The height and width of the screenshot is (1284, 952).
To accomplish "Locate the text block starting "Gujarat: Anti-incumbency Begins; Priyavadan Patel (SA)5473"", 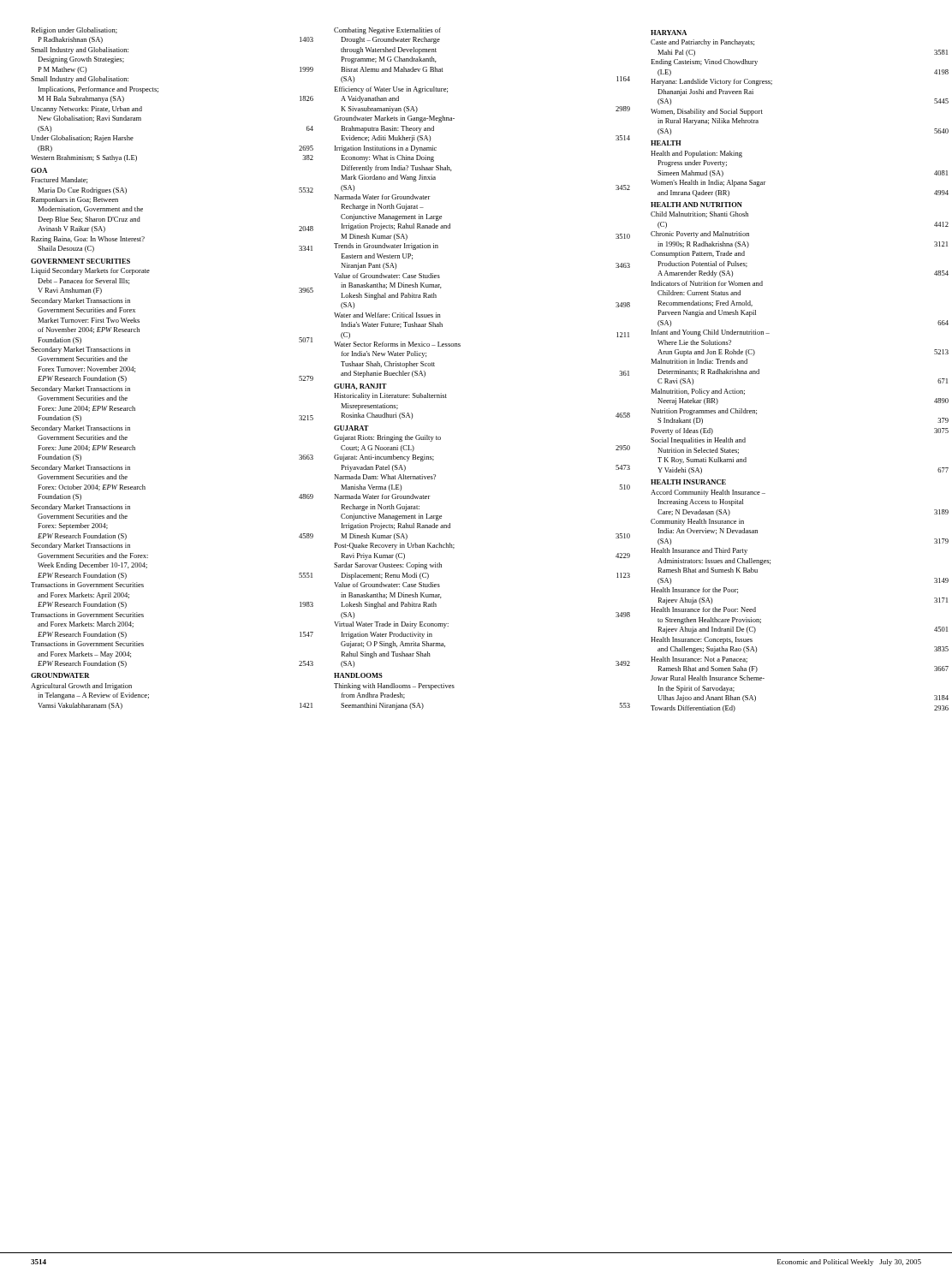I will coord(384,458).
